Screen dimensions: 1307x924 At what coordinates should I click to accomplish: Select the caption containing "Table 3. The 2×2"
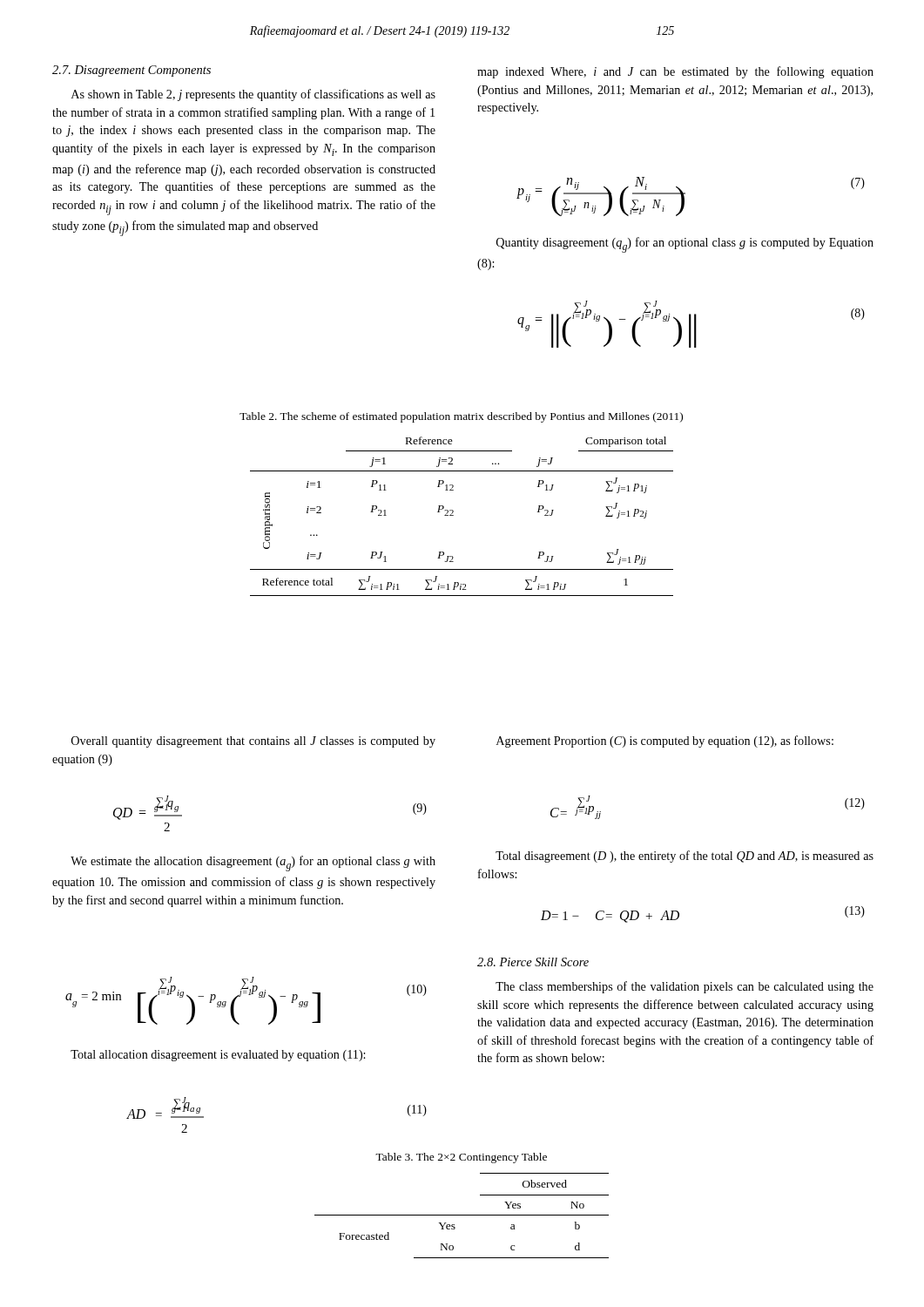[x=462, y=1157]
